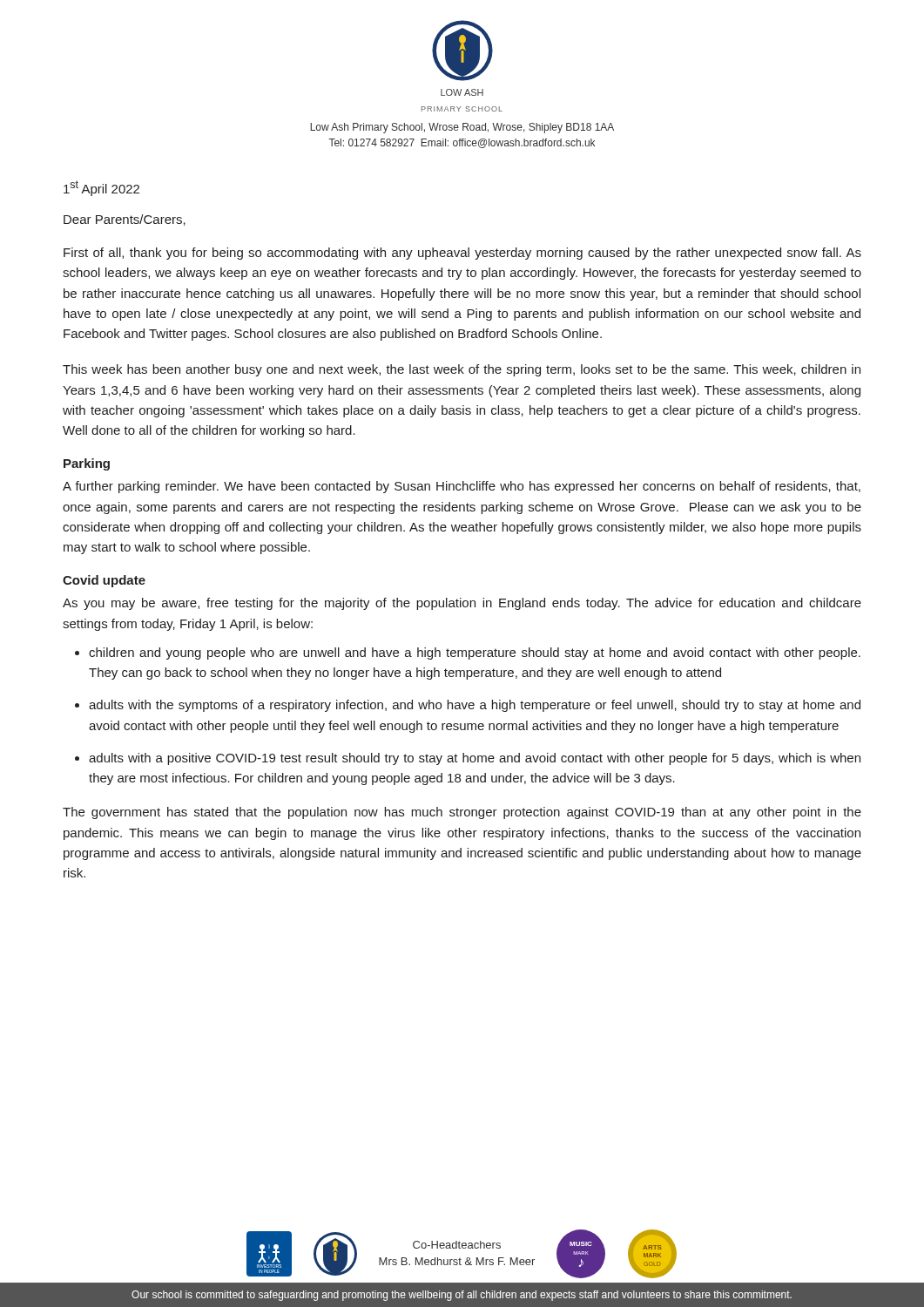
Task: Select the text with the text "Dear Parents/Carers,"
Action: point(124,219)
